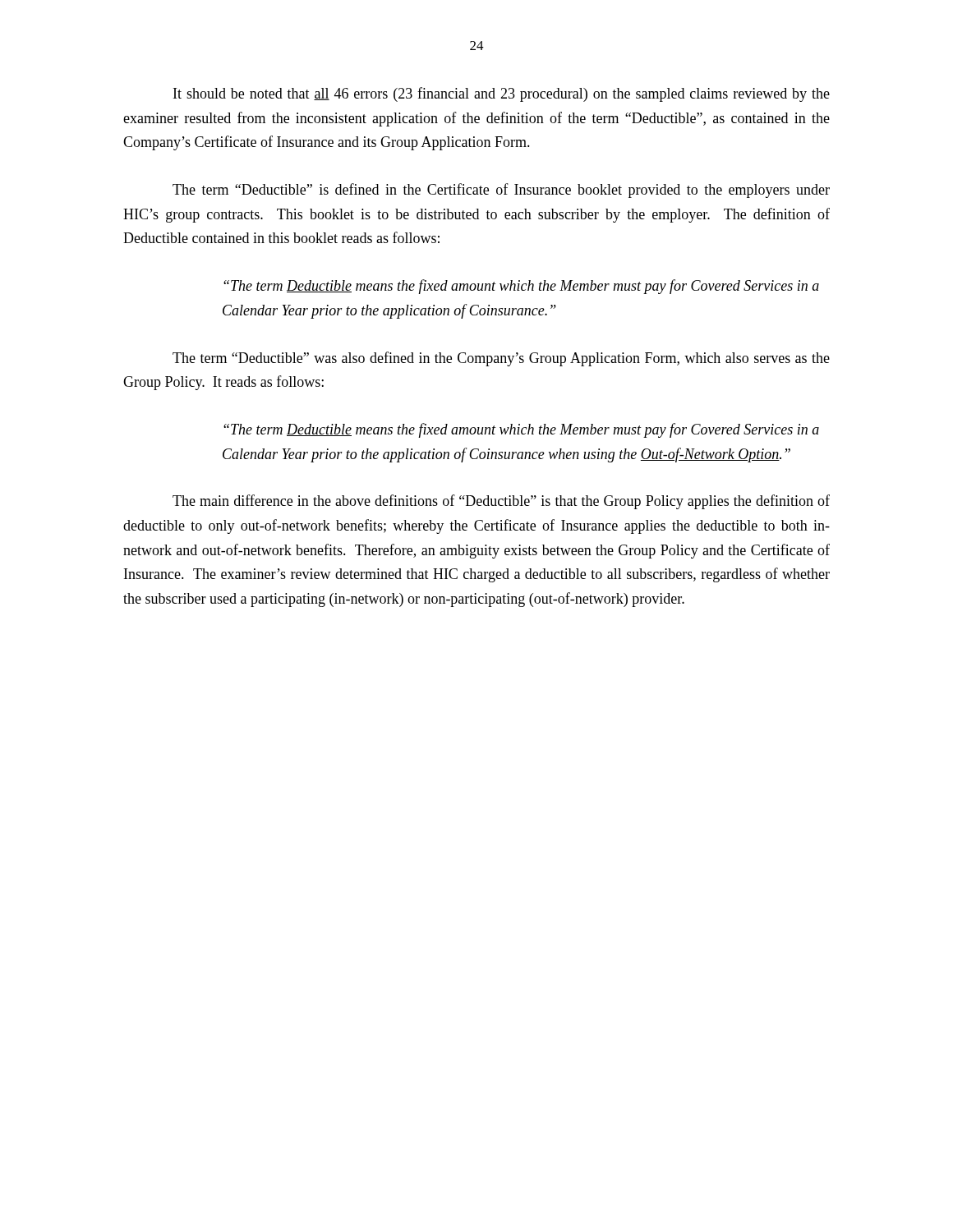Click on the element starting "It should be noted that all 46 errors"
Viewport: 953px width, 1232px height.
476,118
